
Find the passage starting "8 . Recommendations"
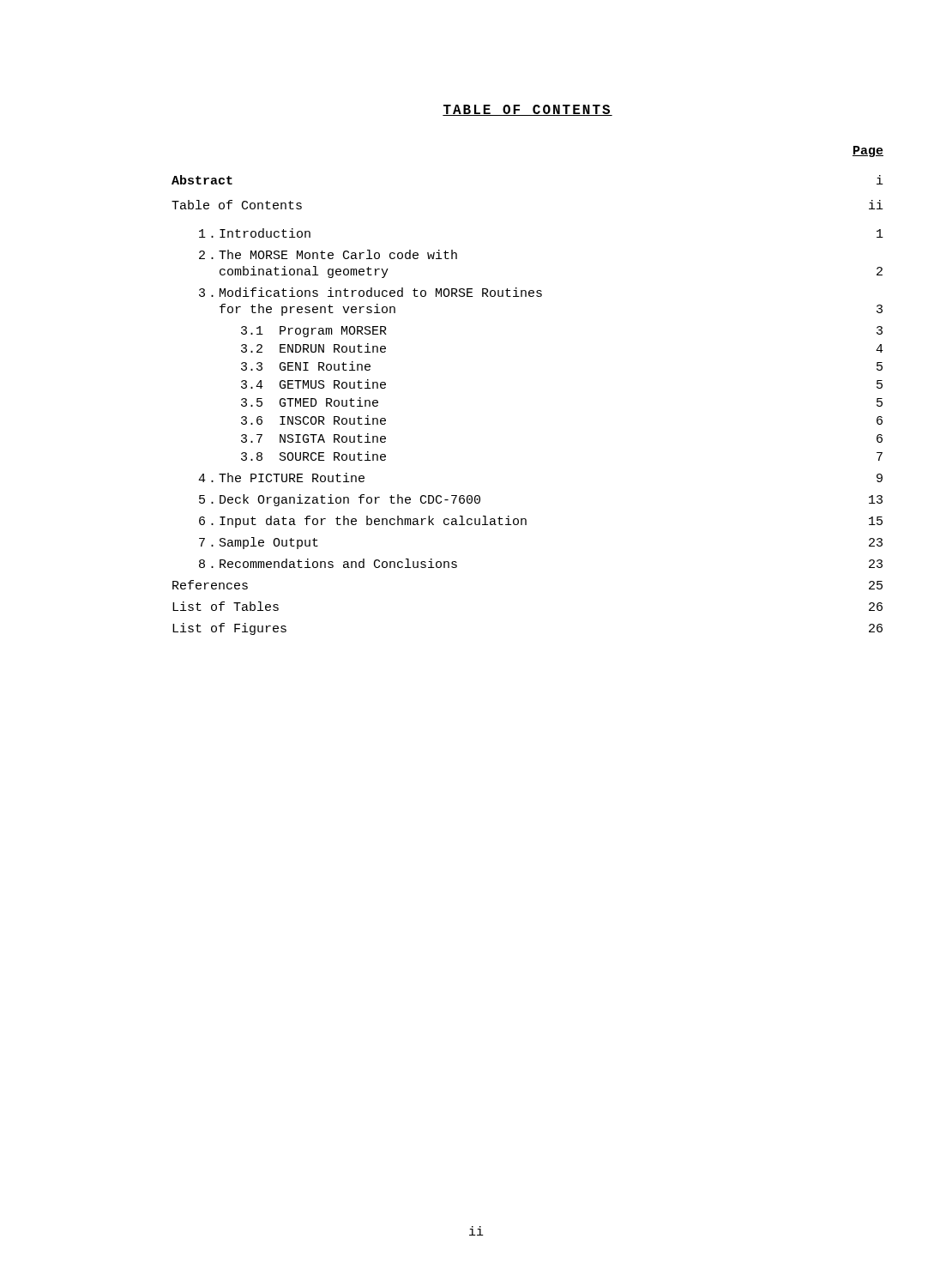331,564
